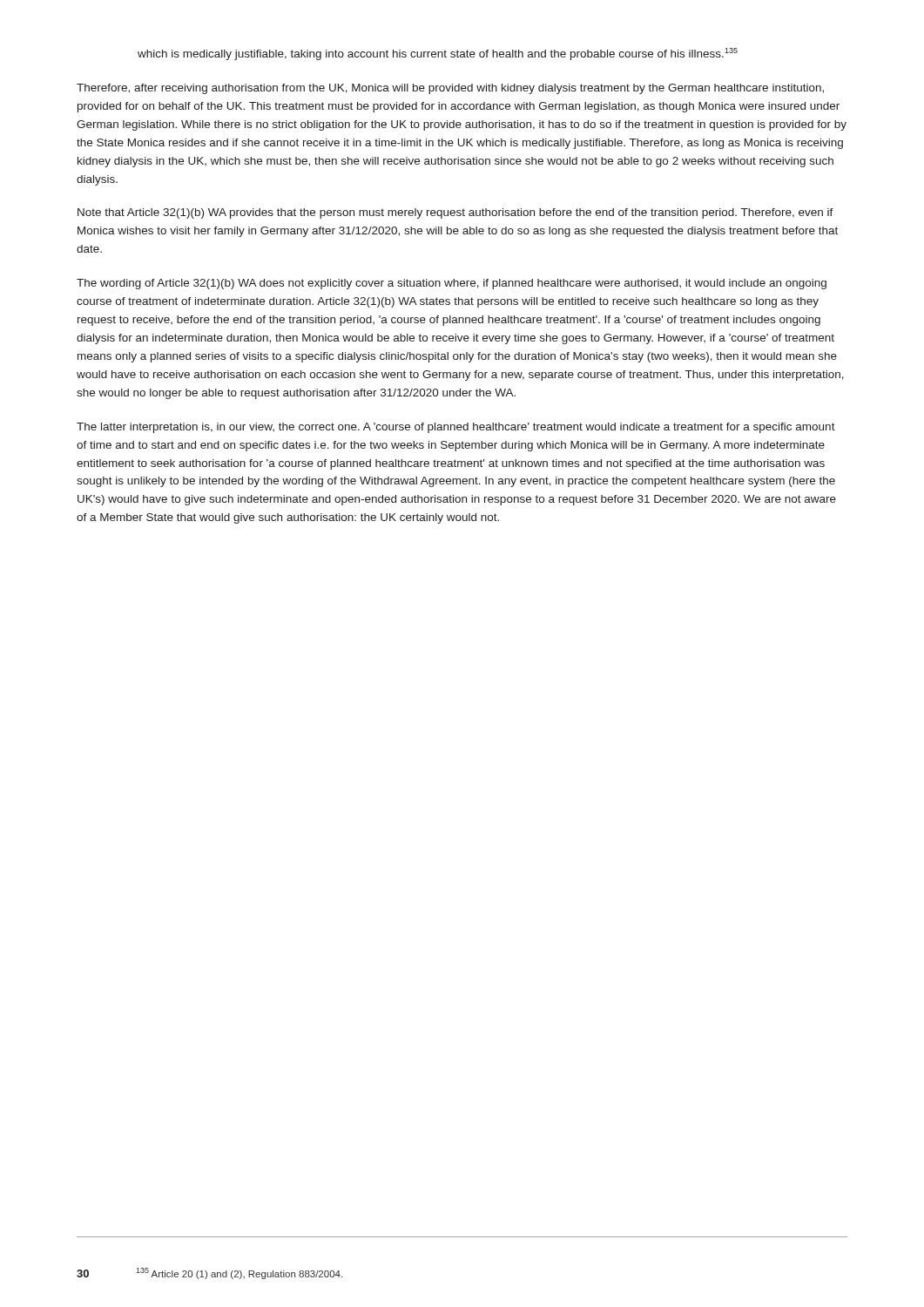Navigate to the element starting "which is medically justifiable, taking into account"
This screenshot has width=924, height=1307.
click(x=438, y=53)
